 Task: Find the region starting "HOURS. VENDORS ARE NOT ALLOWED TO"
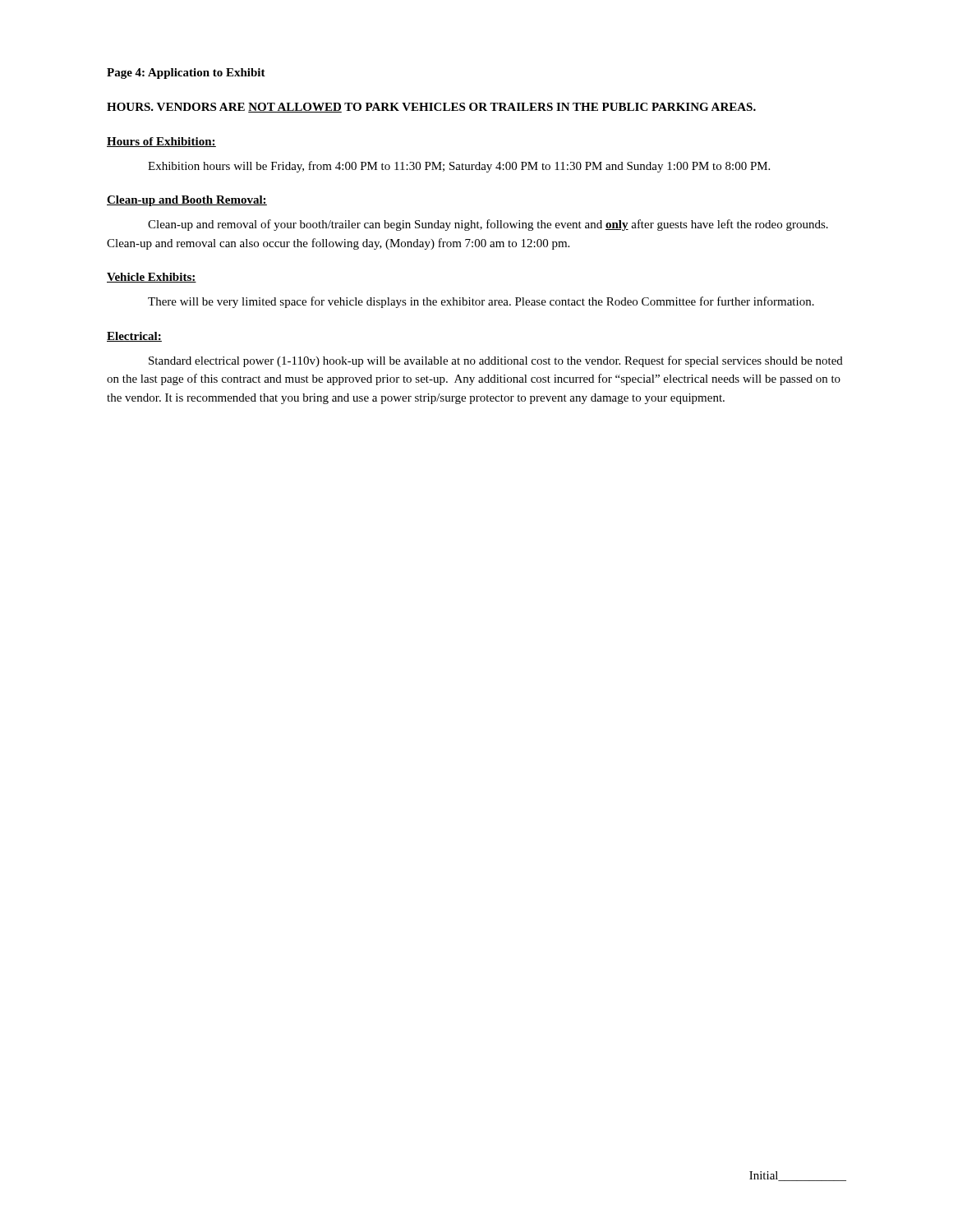431,107
